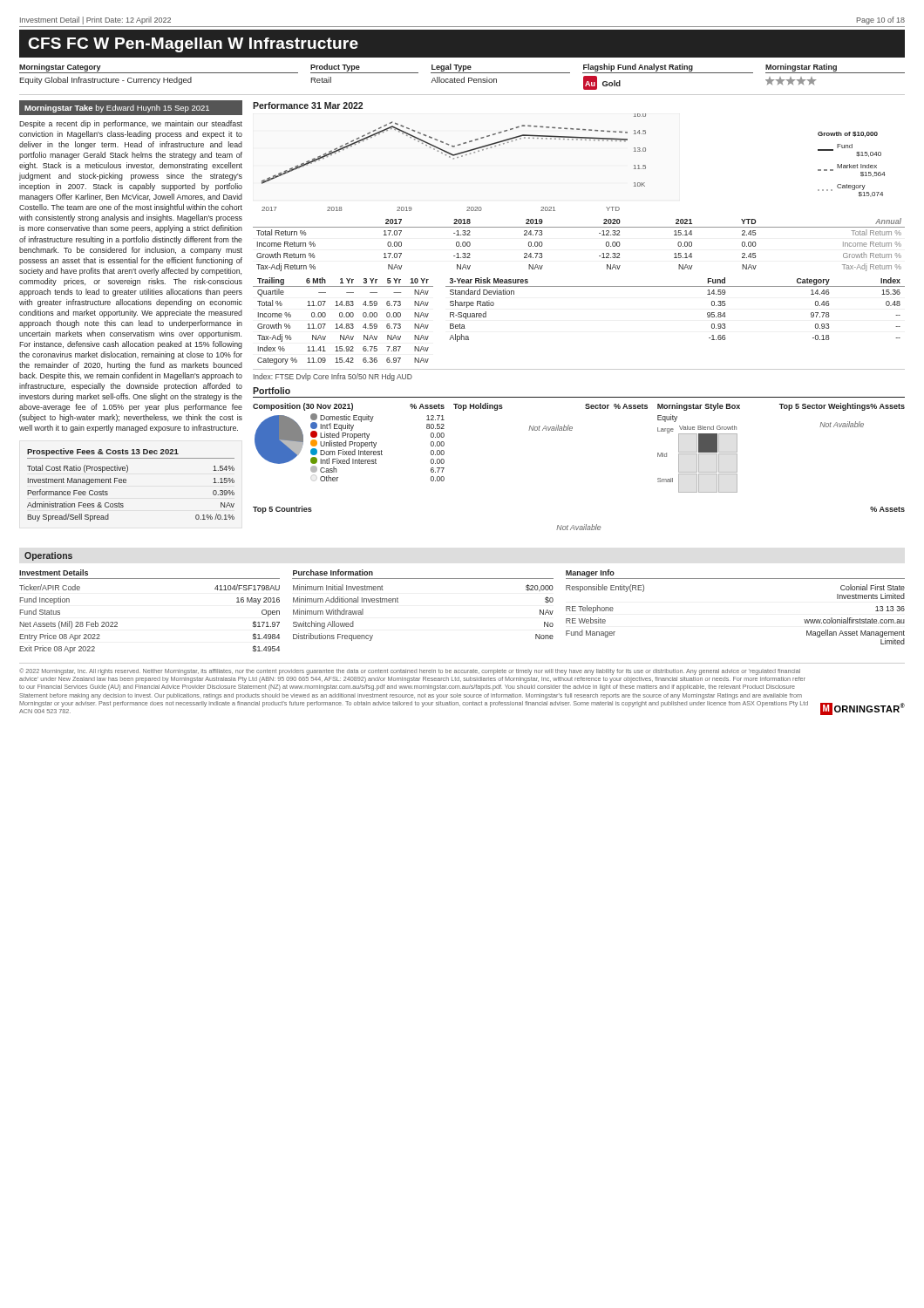
Task: Find the text block with the text "Legal Type Allocated"
Action: coord(501,74)
